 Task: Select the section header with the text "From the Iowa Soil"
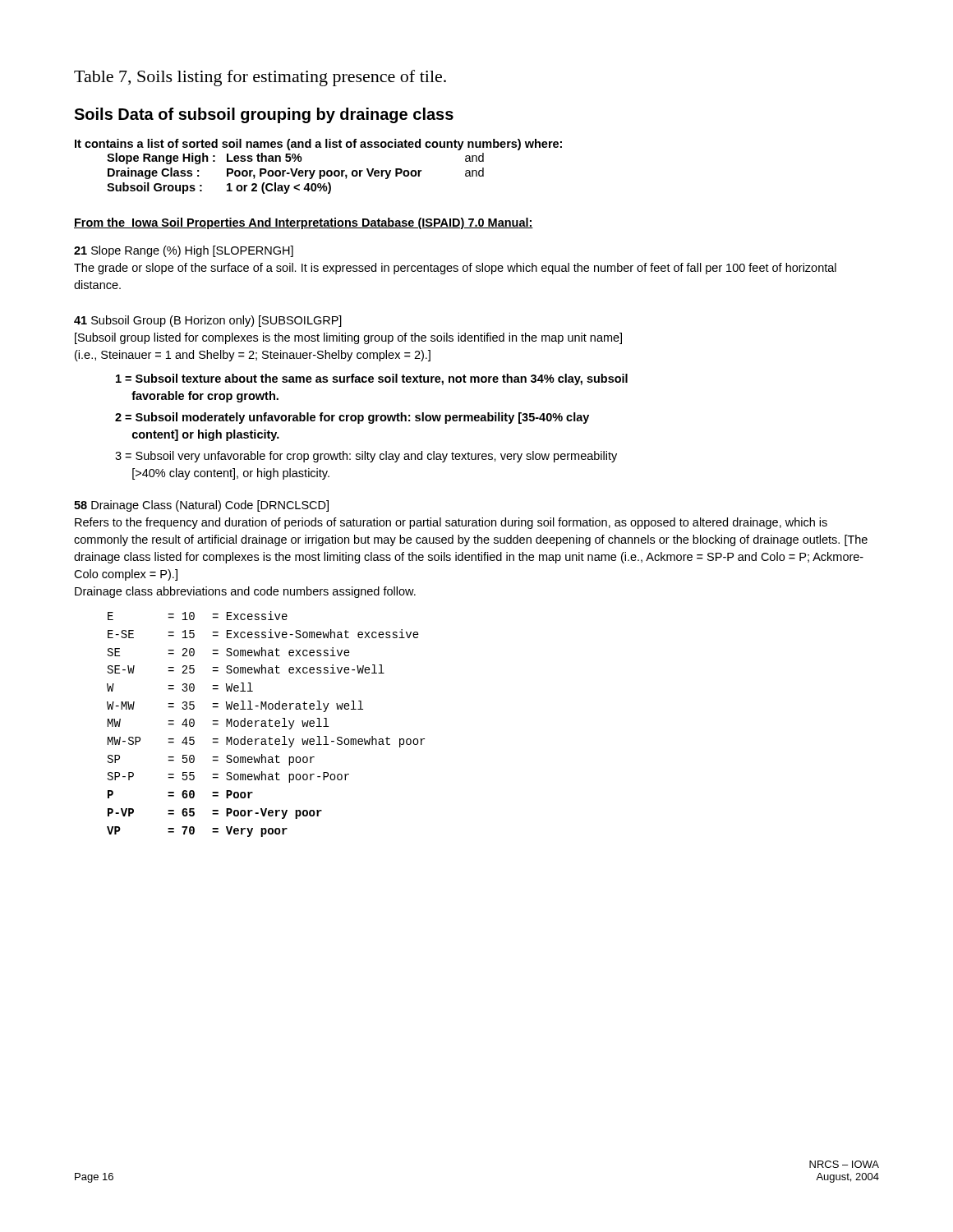click(x=303, y=223)
